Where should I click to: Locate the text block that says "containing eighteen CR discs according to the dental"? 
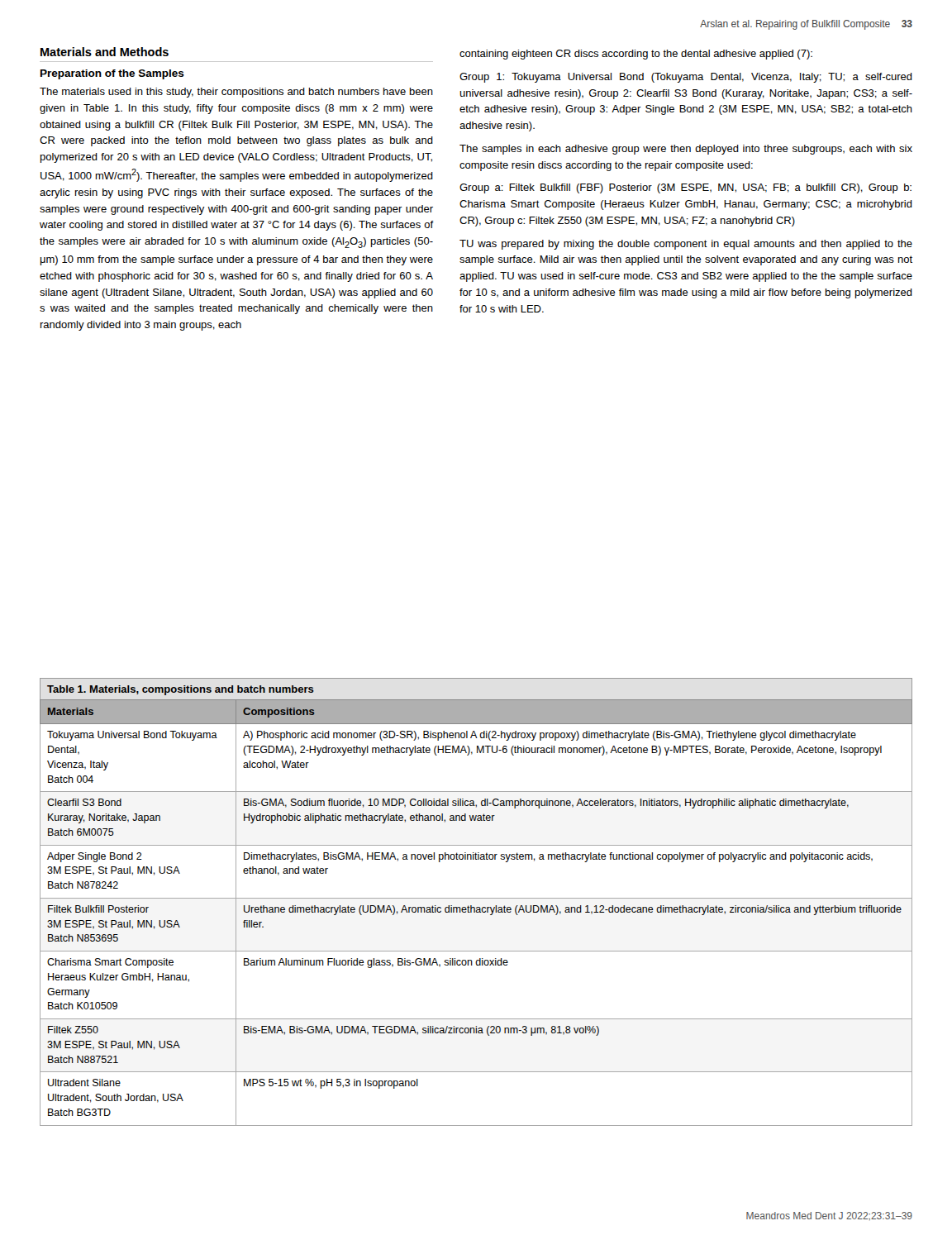[x=636, y=53]
